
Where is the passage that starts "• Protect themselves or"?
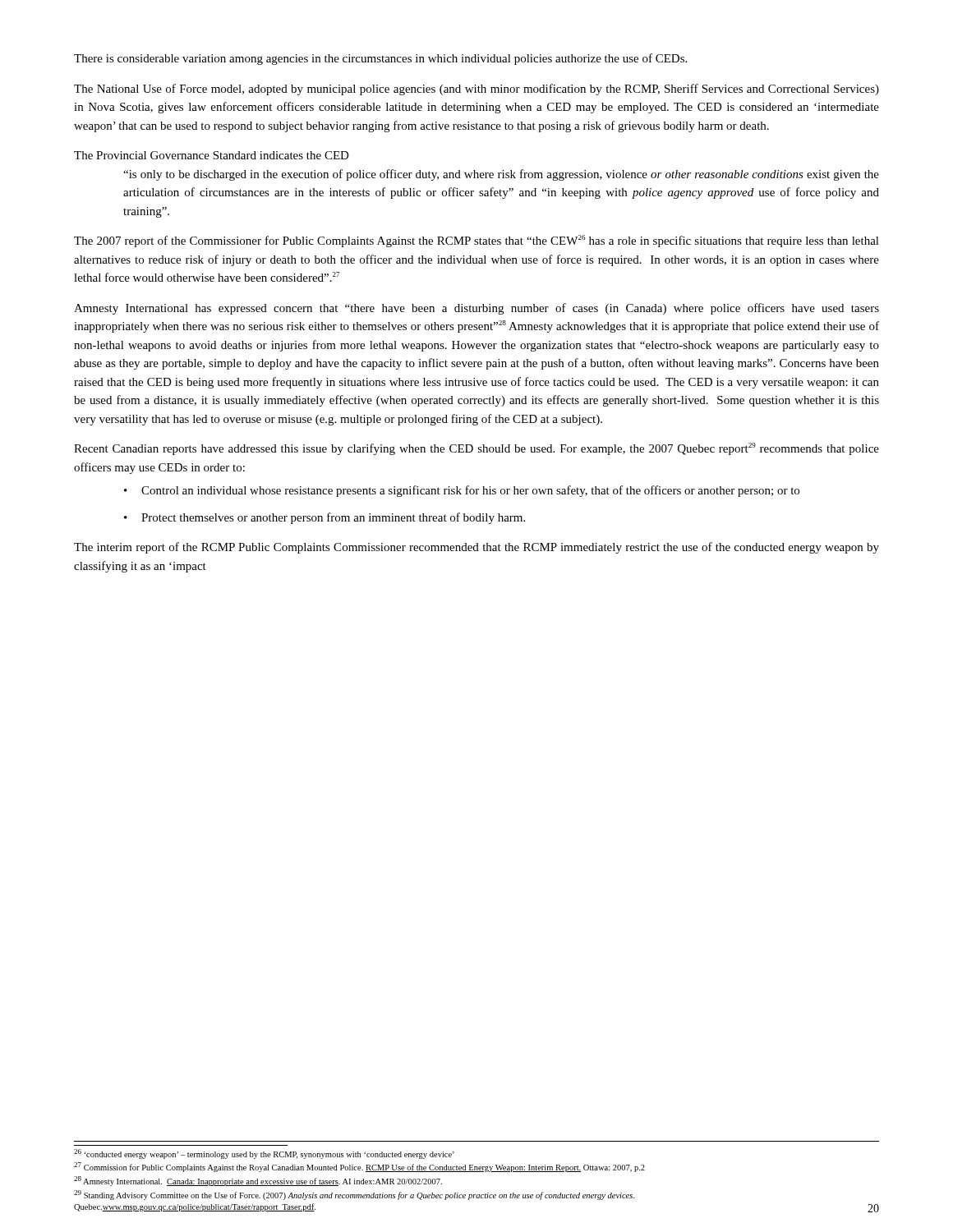501,517
